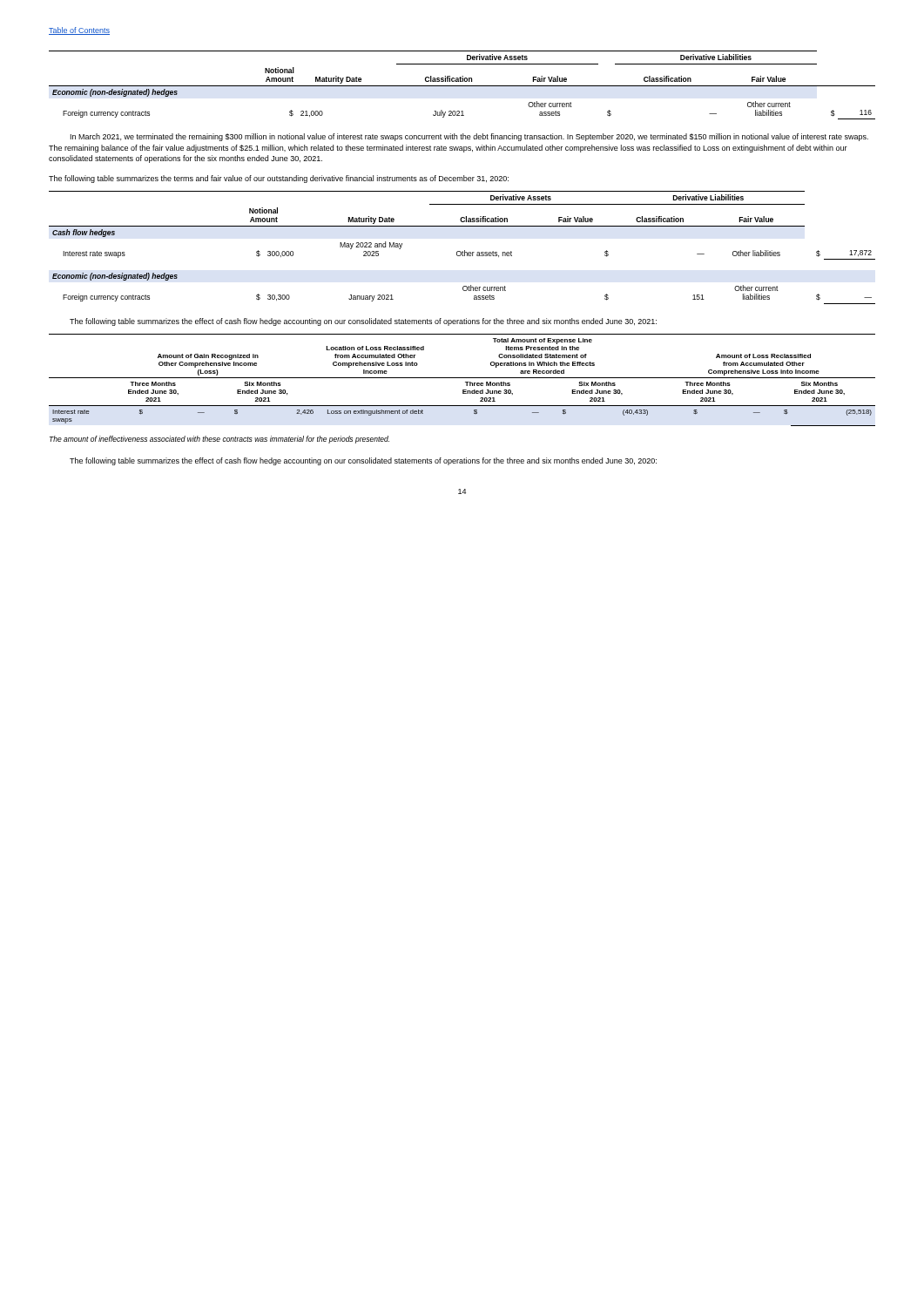Find the block on this page that starts "In March 2021,"

click(x=462, y=148)
